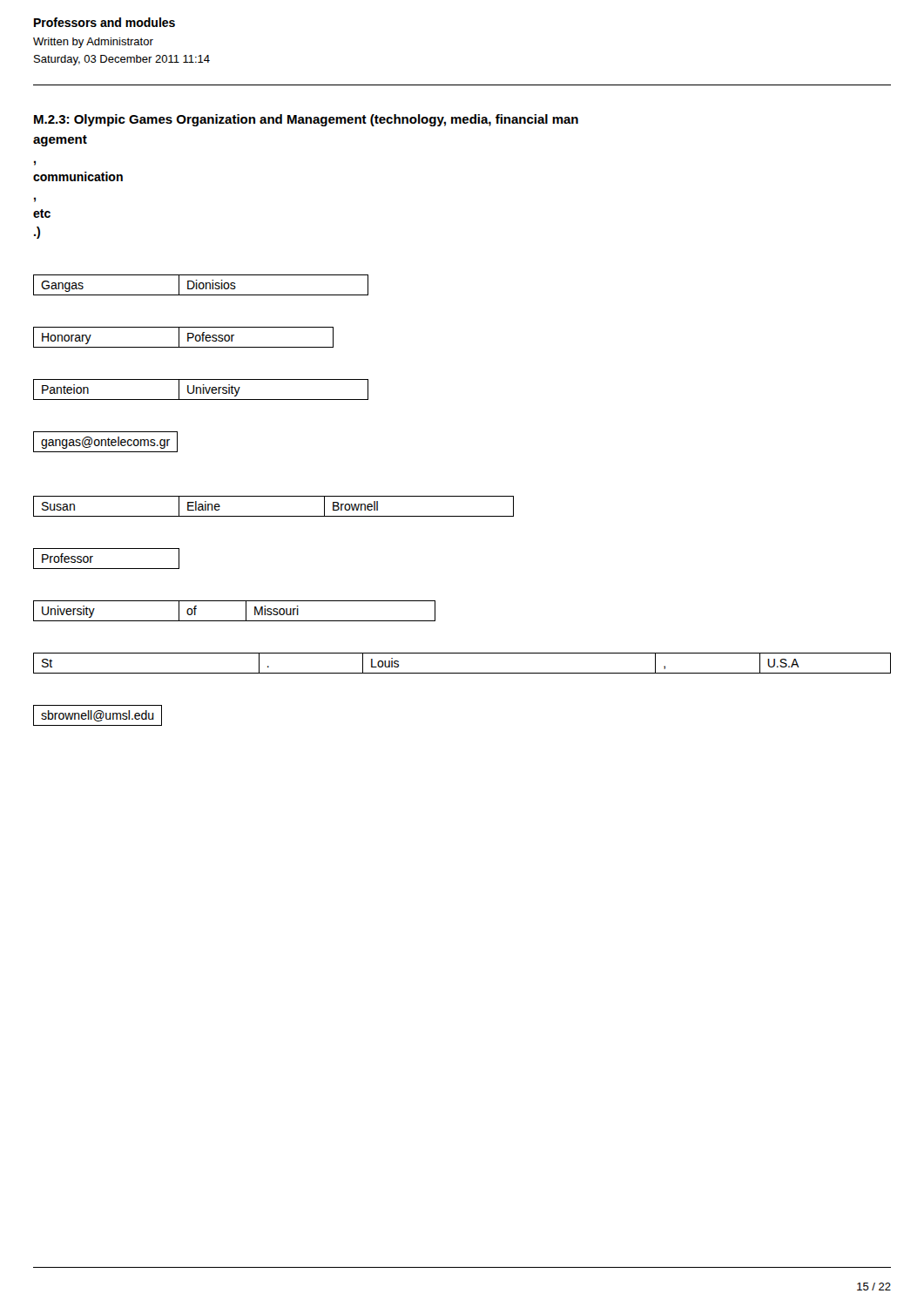Find the table that mentions "Elaine"
This screenshot has height=1307, width=924.
pyautogui.click(x=462, y=506)
